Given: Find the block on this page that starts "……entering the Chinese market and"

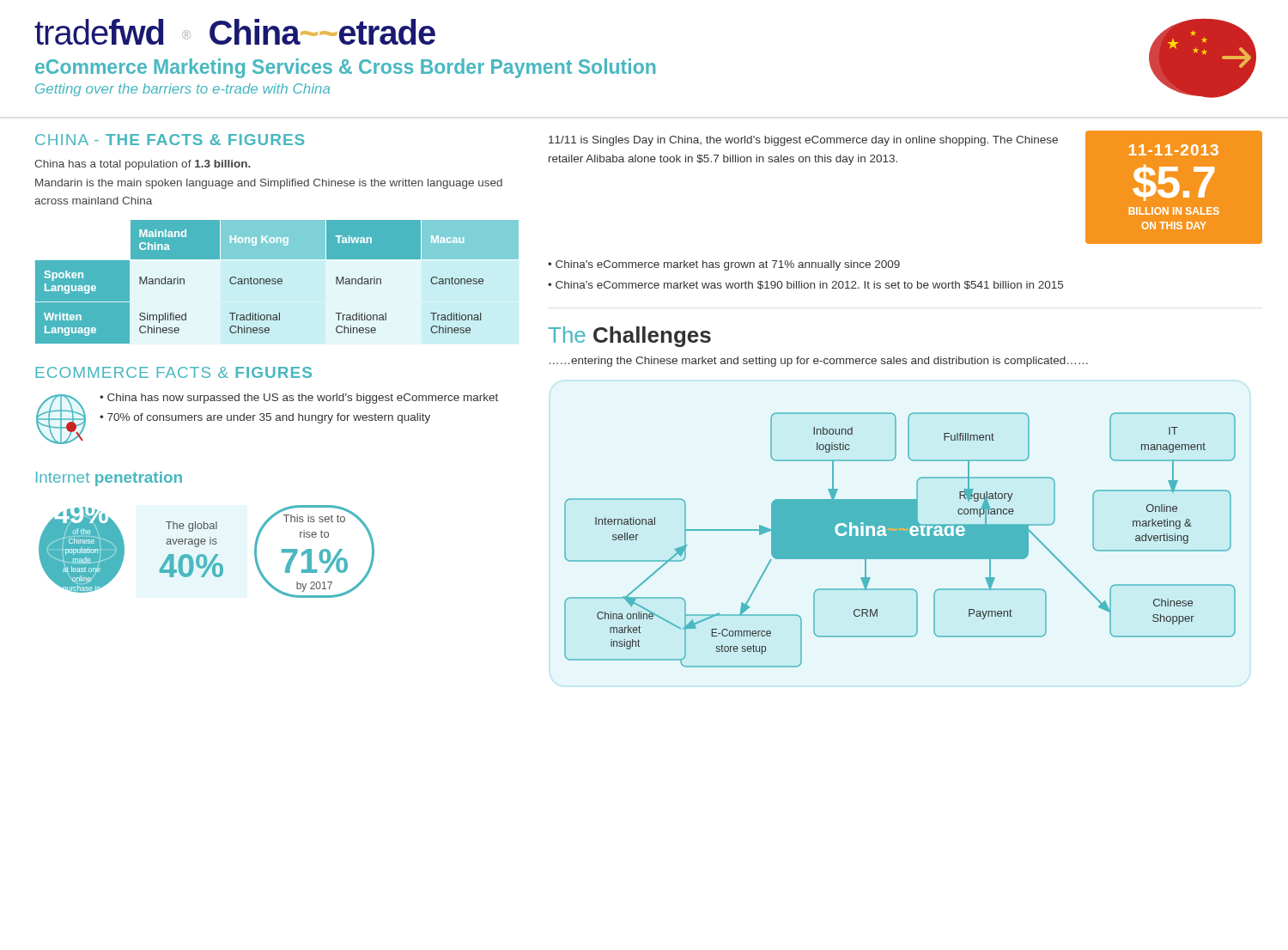Looking at the screenshot, I should pos(818,360).
